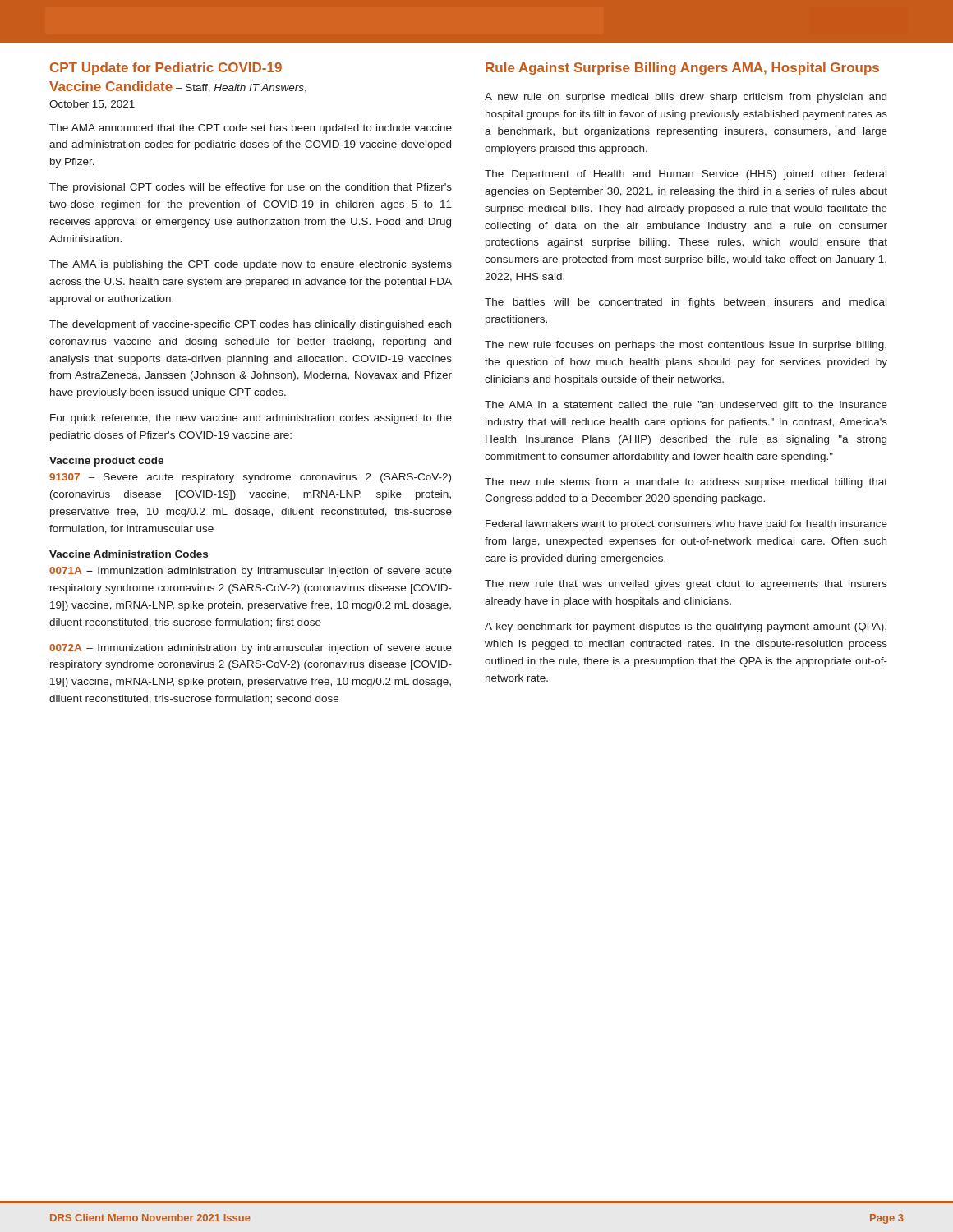Screen dimensions: 1232x953
Task: Find the title containing "Rule Against Surprise Billing Angers AMA, Hospital Groups"
Action: [686, 68]
